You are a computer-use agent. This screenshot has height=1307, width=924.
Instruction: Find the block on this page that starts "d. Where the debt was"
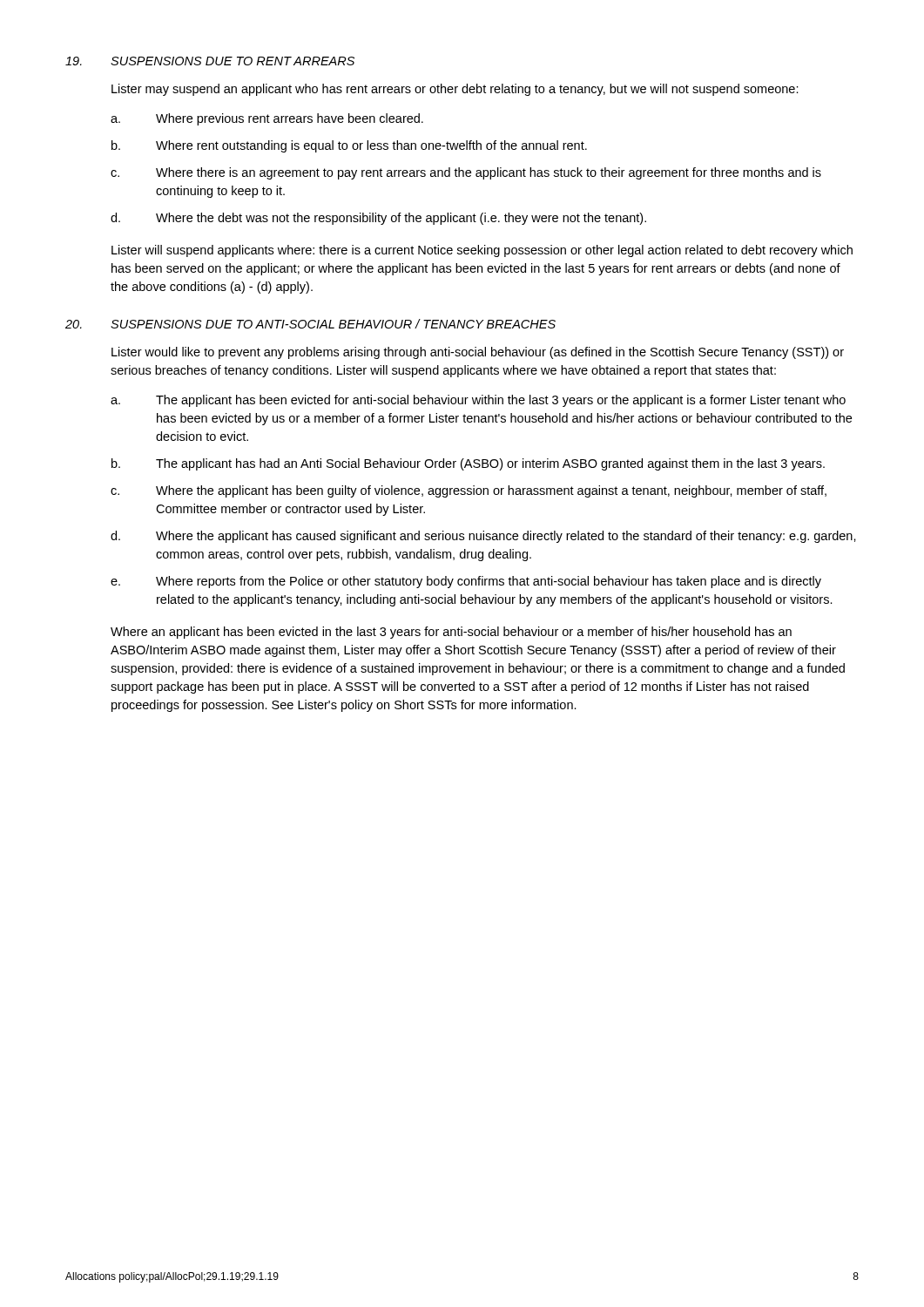[485, 218]
